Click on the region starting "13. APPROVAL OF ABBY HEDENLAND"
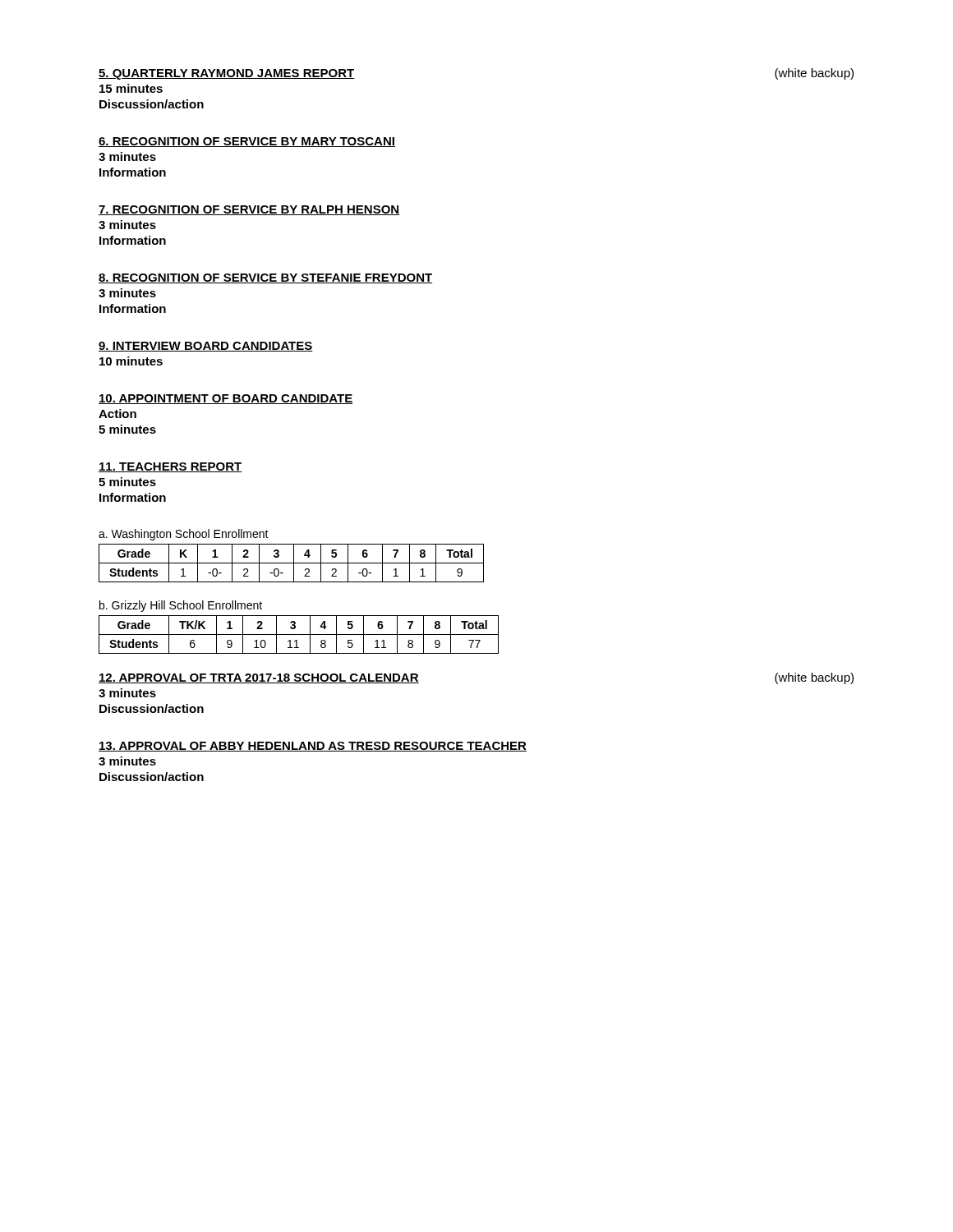 pyautogui.click(x=313, y=745)
